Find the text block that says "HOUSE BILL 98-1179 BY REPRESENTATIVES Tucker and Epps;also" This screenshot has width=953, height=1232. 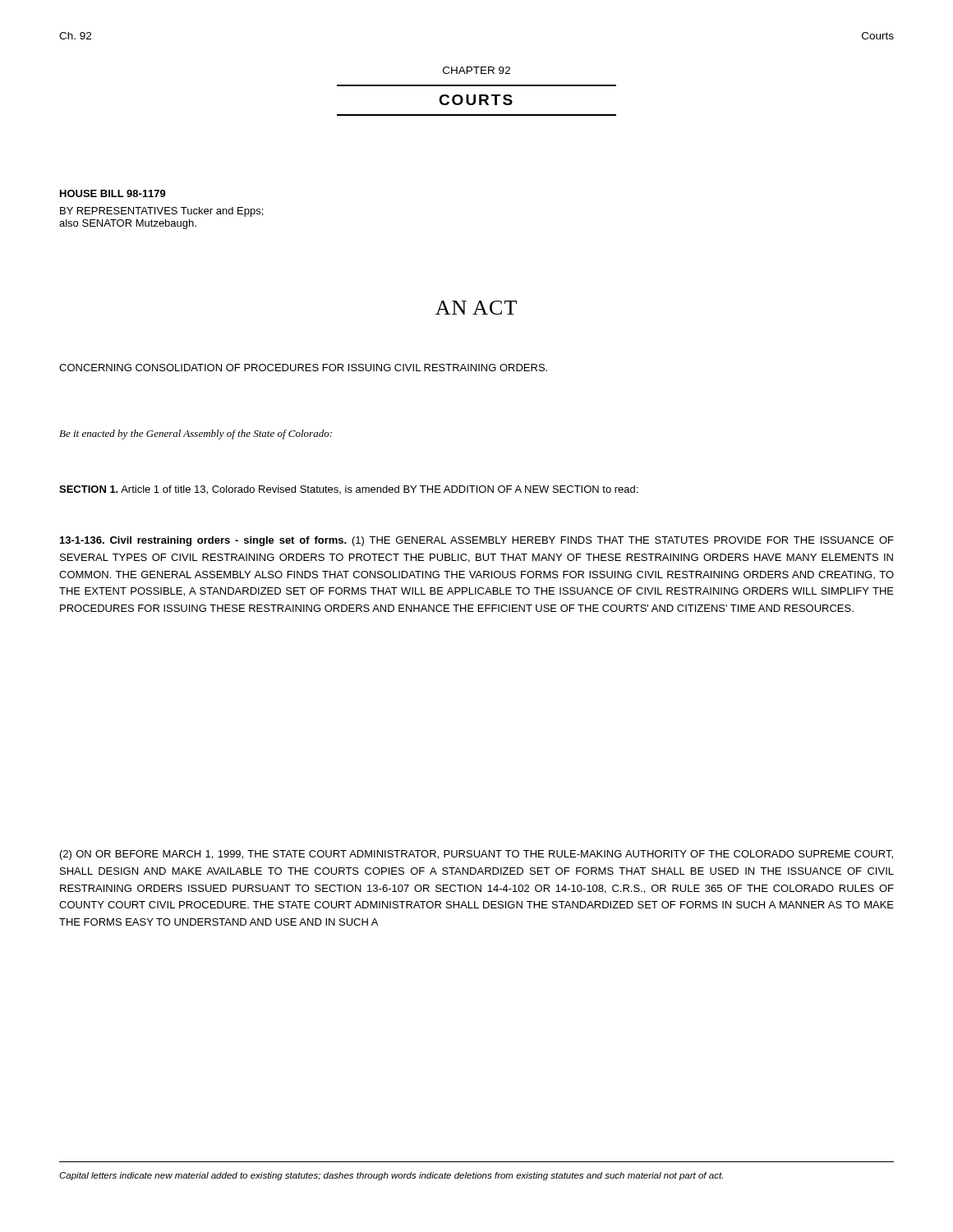pos(162,208)
